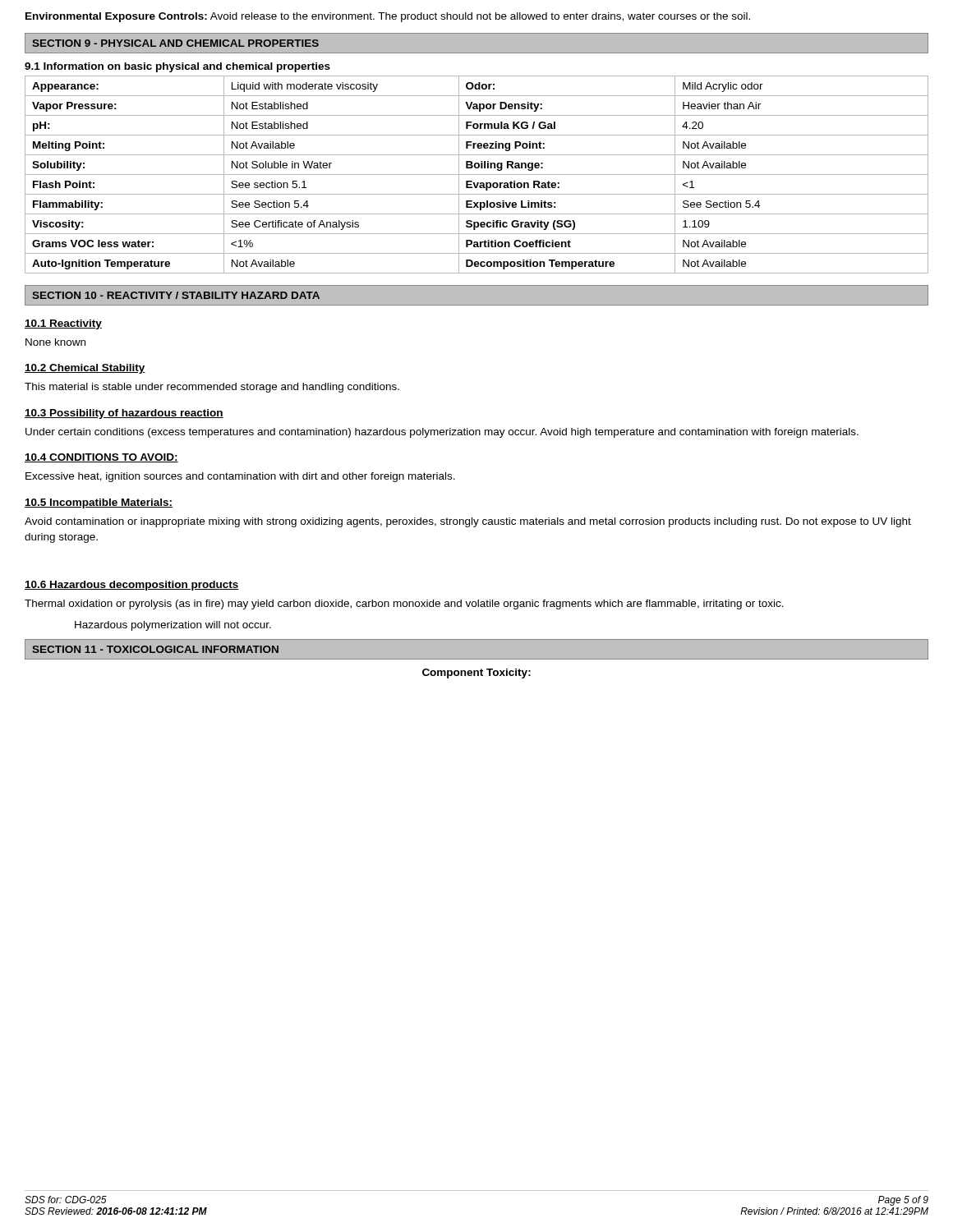Navigate to the element starting "SECTION 10 - REACTIVITY /"
Screen dimensions: 1232x953
[176, 295]
